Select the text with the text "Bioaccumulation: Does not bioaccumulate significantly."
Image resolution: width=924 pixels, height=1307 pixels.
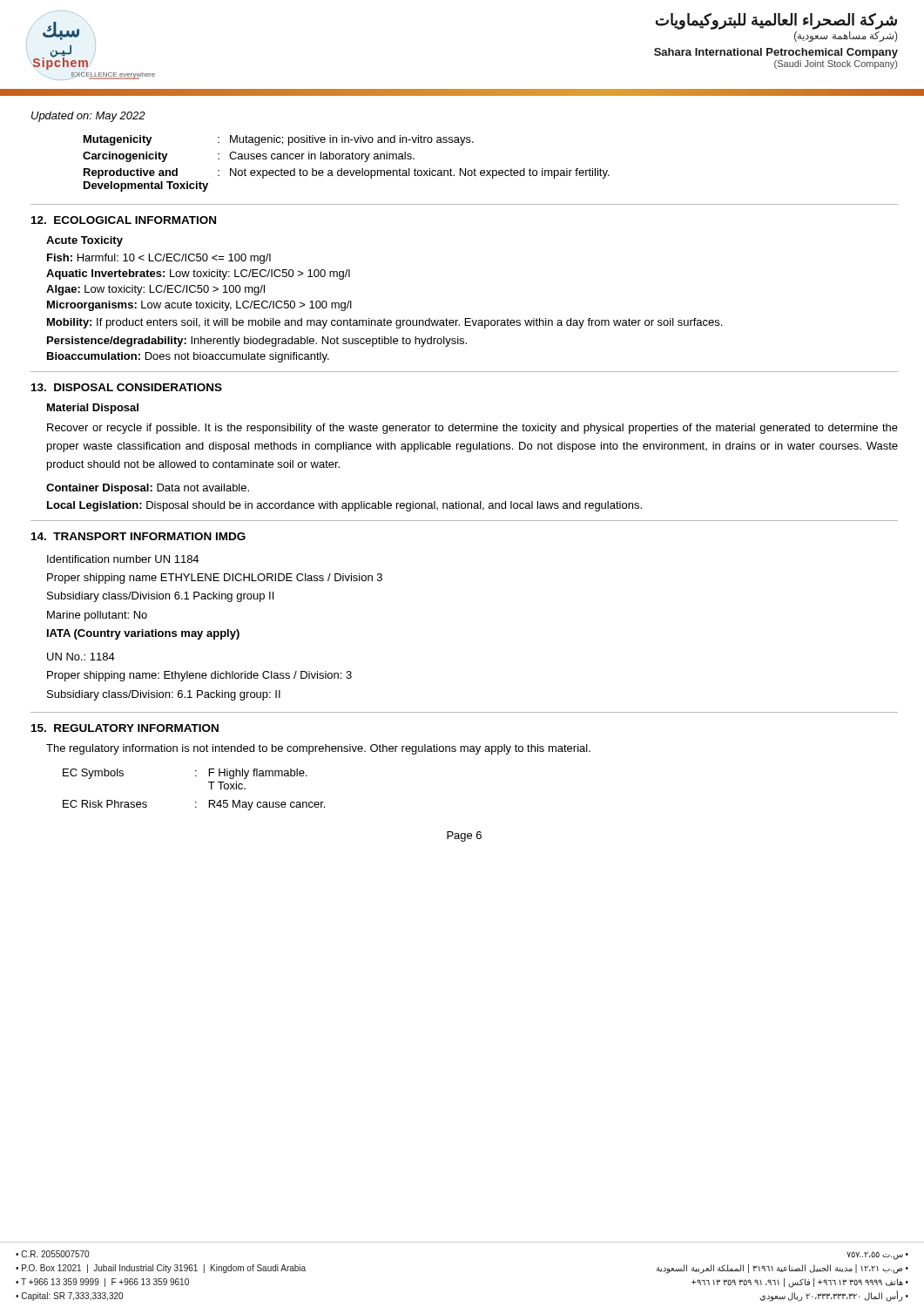tap(188, 356)
